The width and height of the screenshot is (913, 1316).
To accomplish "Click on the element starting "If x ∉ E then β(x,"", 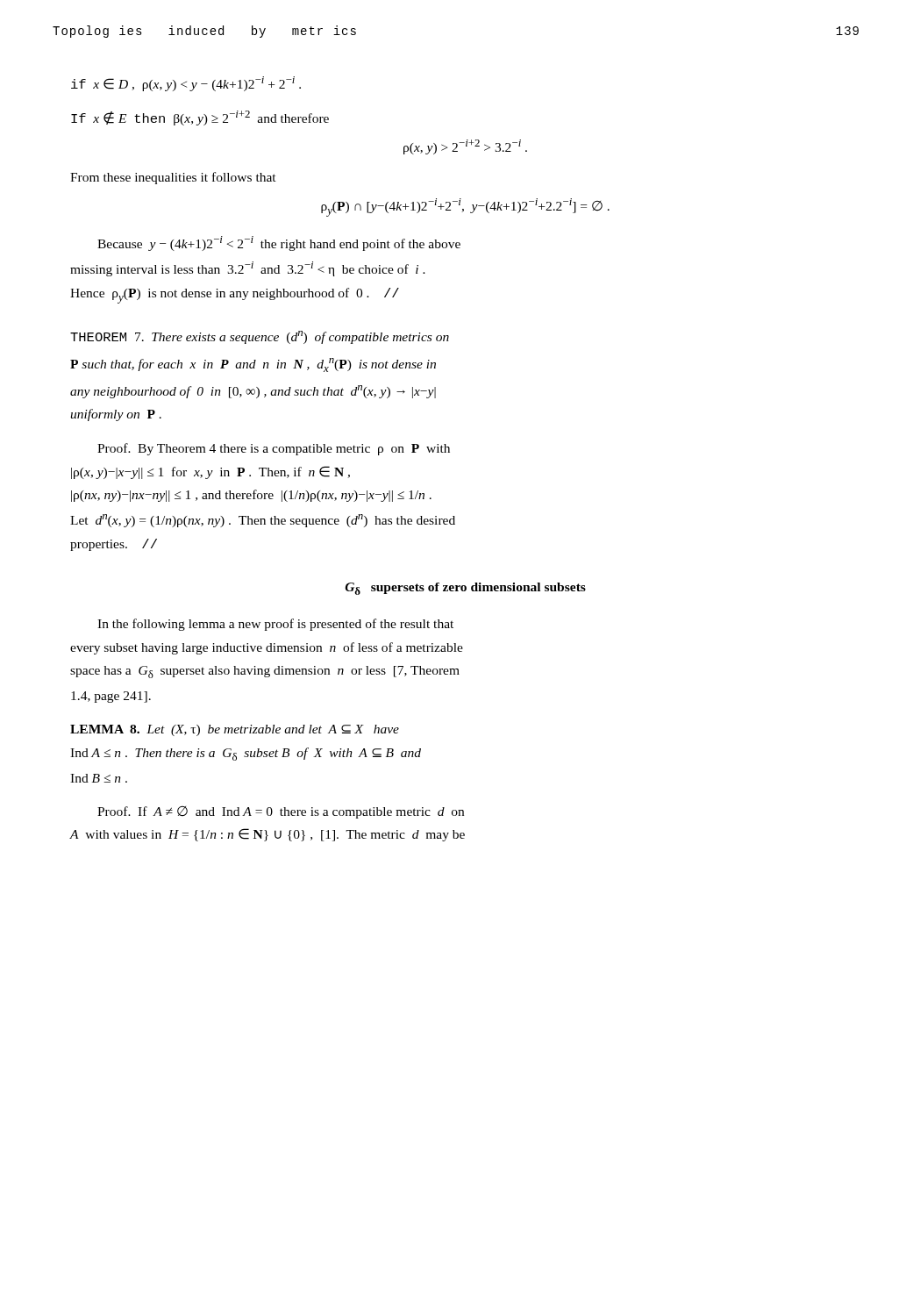I will click(200, 117).
